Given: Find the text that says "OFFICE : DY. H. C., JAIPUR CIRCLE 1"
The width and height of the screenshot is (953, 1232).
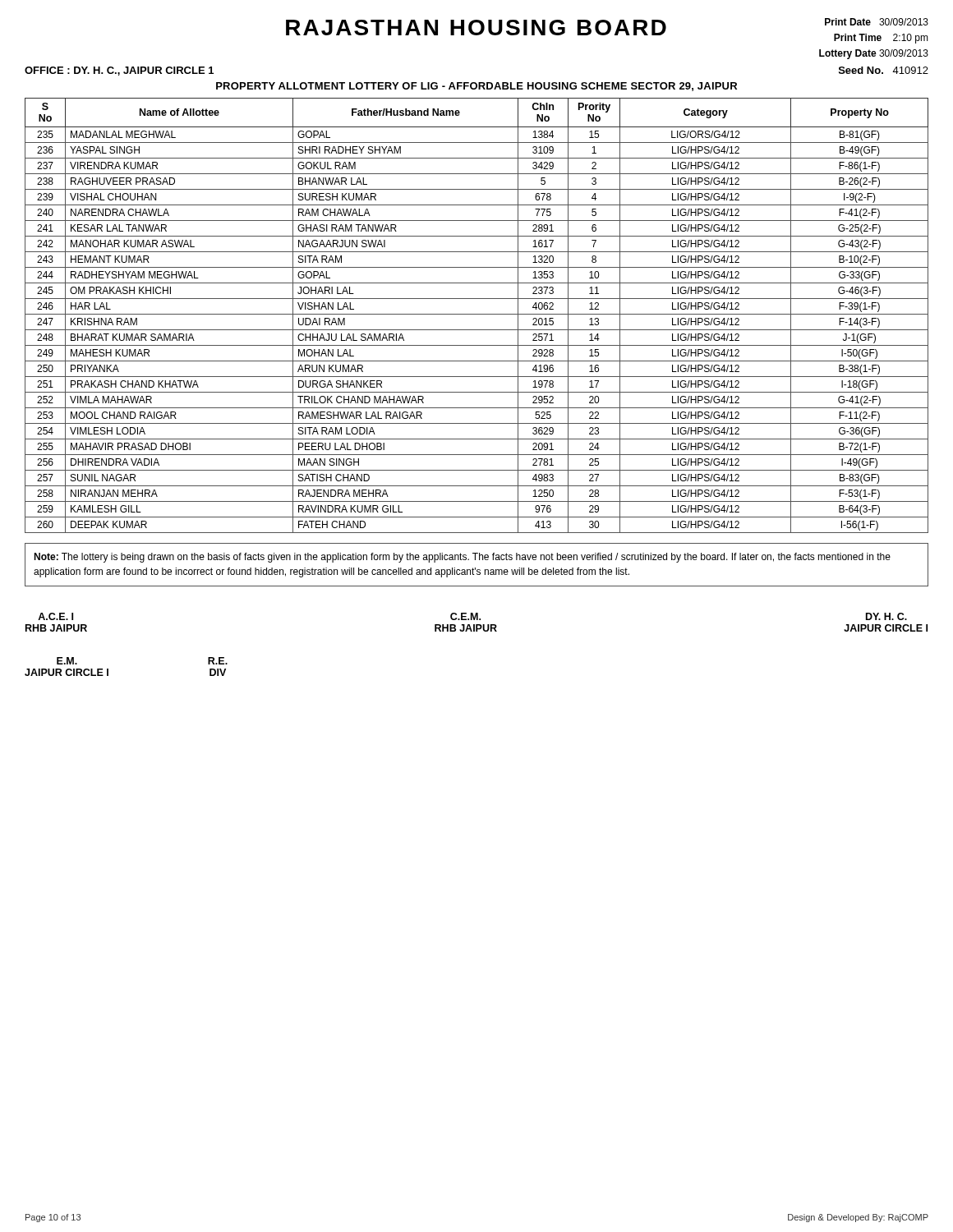Looking at the screenshot, I should click(x=119, y=70).
